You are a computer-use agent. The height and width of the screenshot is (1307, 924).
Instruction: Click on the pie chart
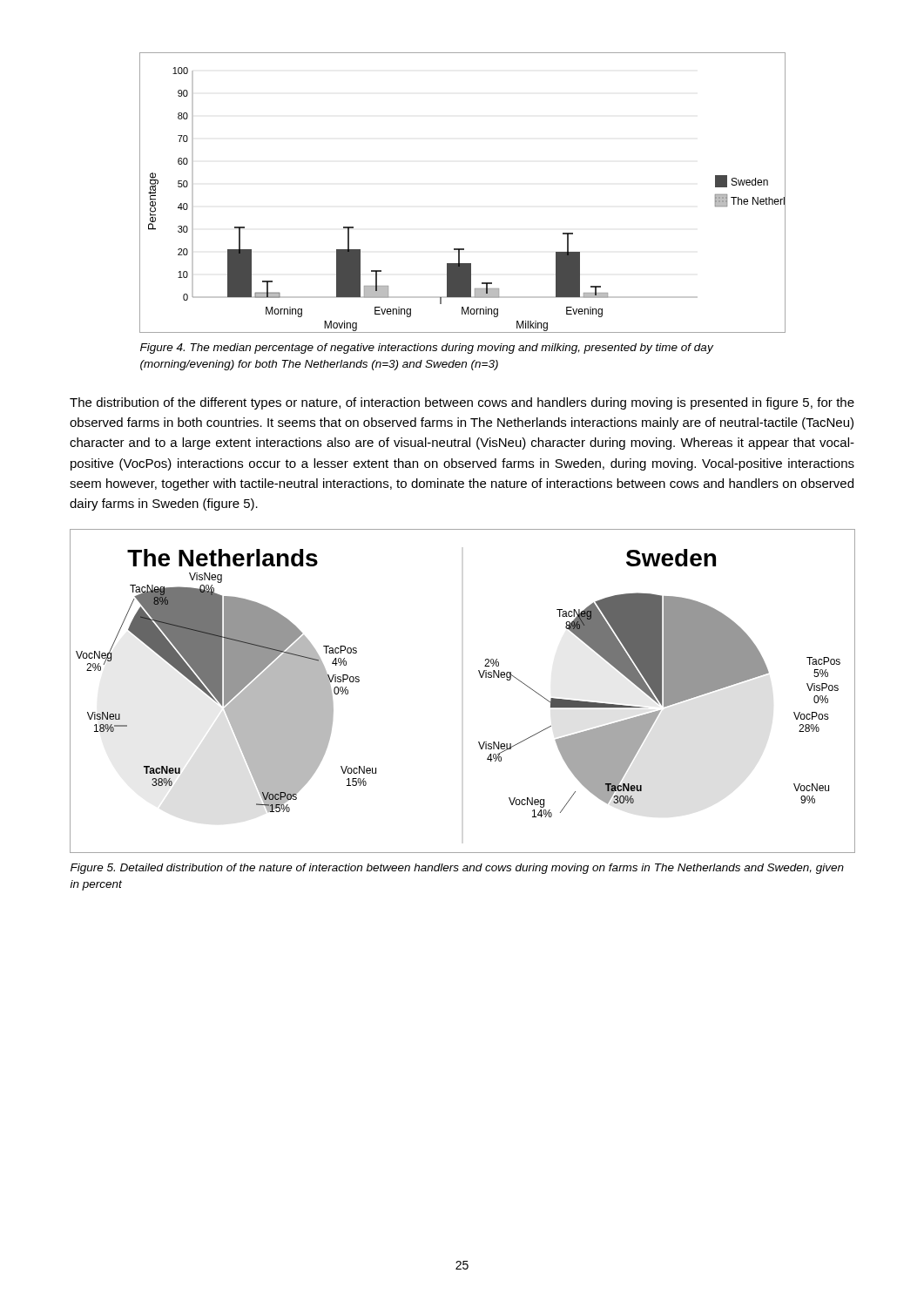coord(462,691)
